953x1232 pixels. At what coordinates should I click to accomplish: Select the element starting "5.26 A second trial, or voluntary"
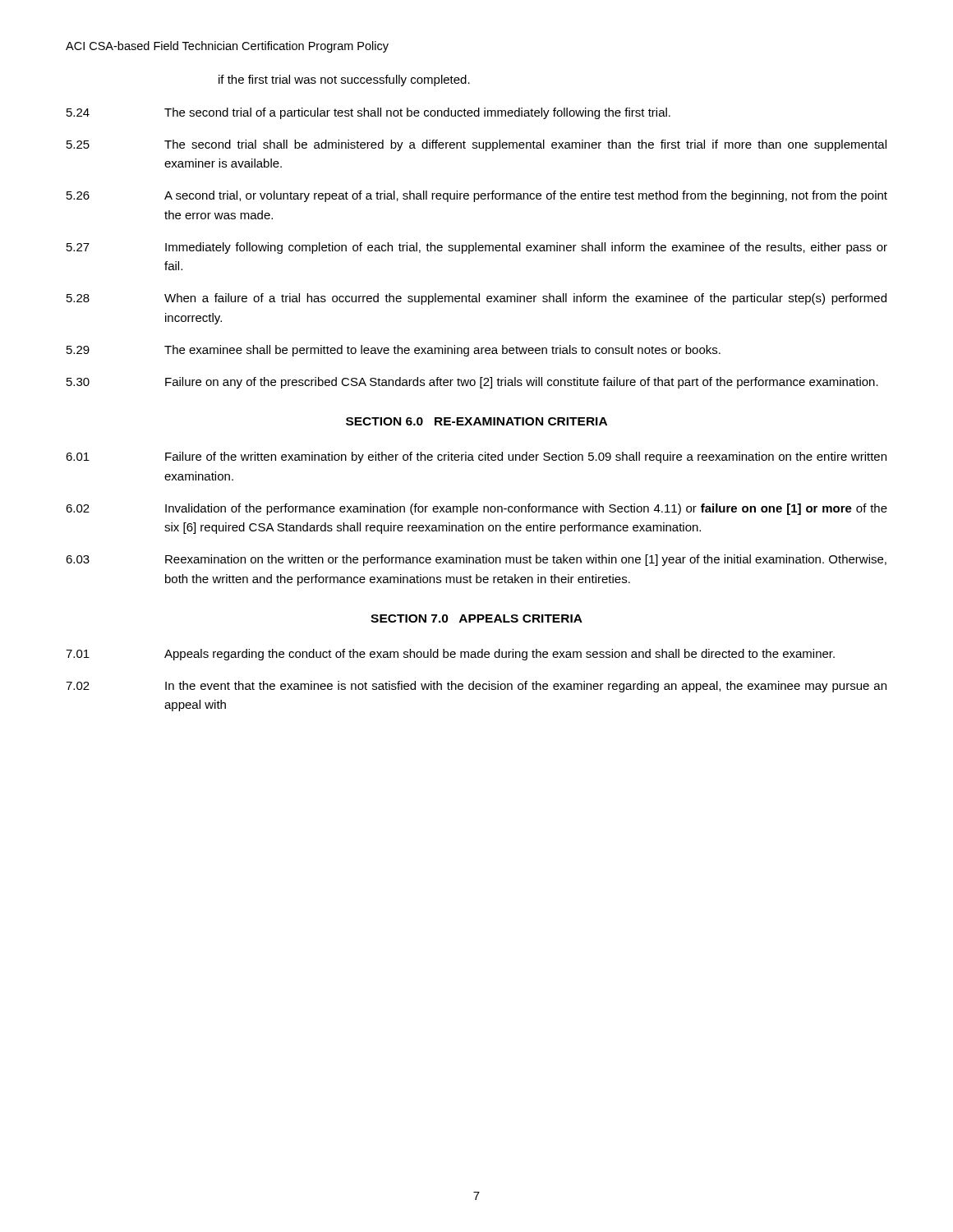tap(476, 205)
